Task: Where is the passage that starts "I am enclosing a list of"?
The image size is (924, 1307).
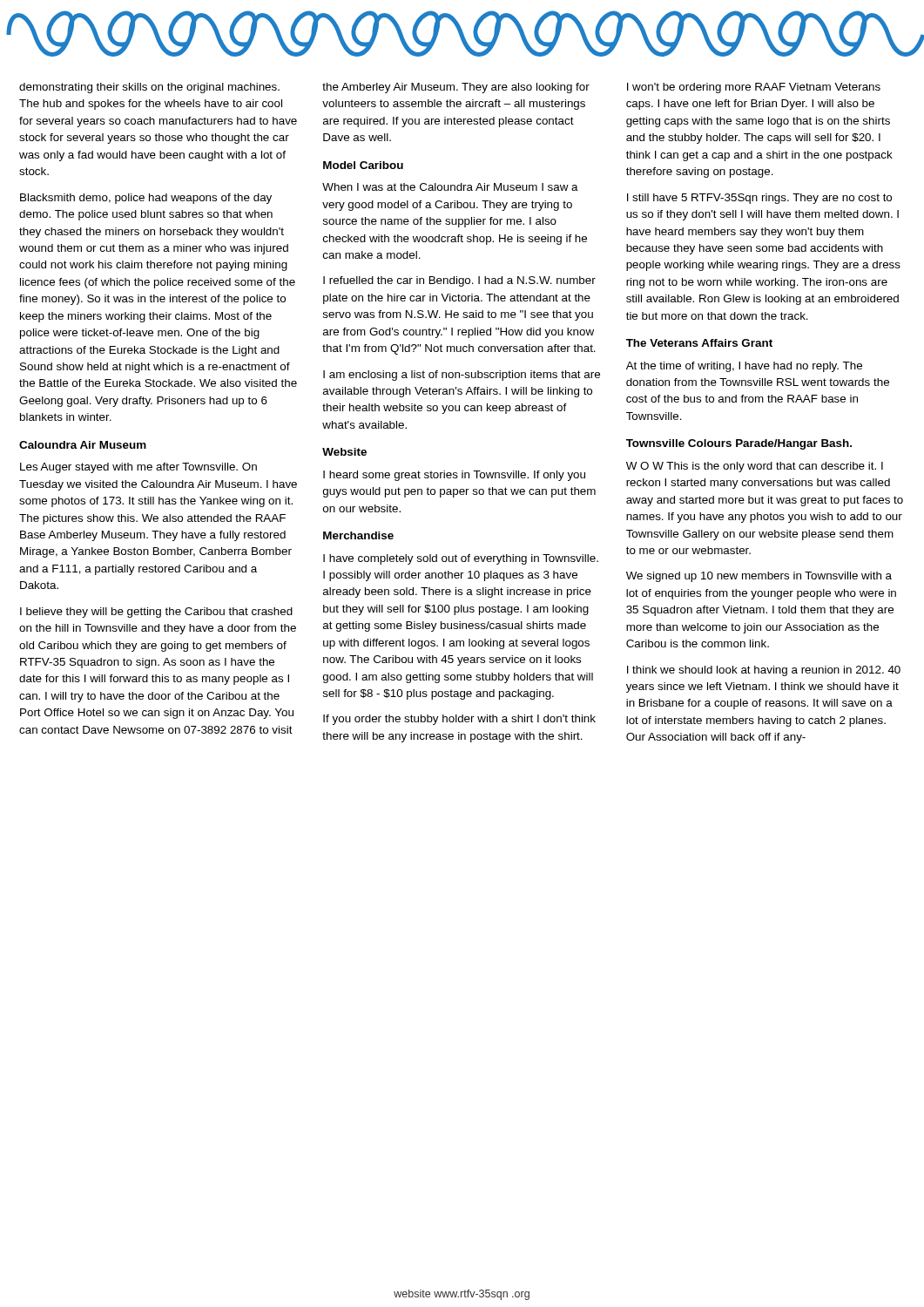Action: click(462, 399)
